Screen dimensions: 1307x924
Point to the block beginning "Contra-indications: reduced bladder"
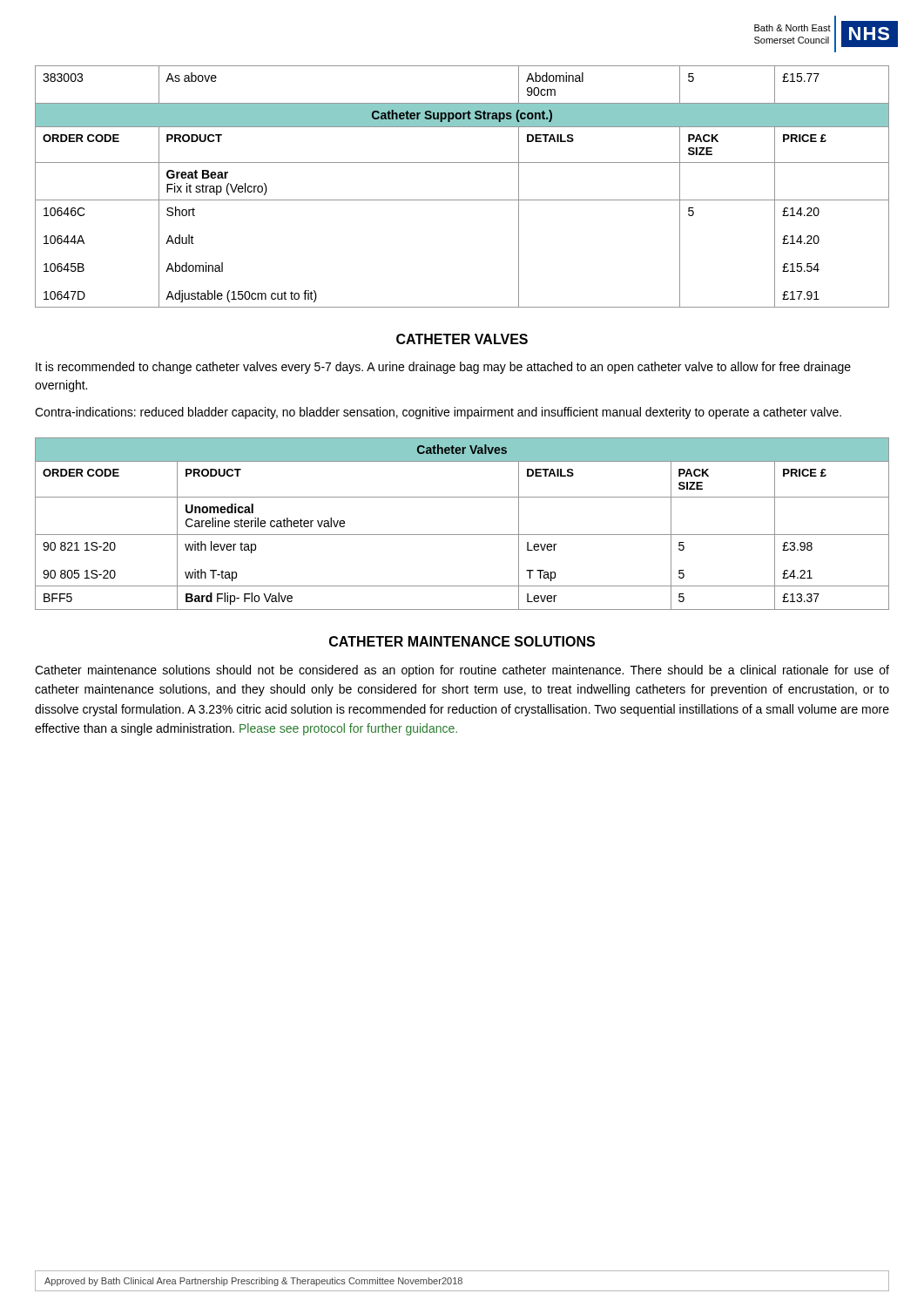coord(439,412)
